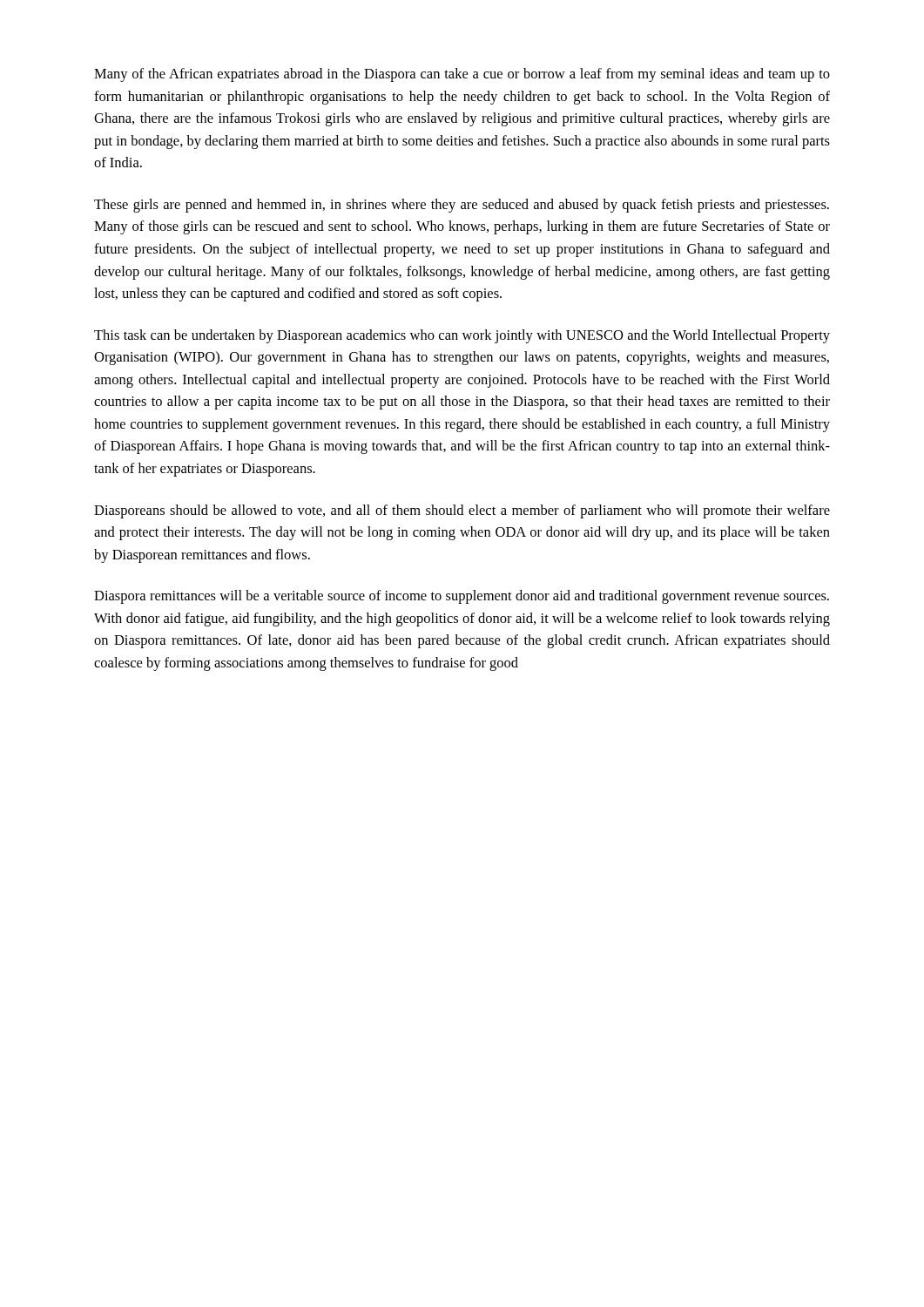The width and height of the screenshot is (924, 1307).
Task: Find the text block that says "These girls are penned"
Action: [x=462, y=249]
